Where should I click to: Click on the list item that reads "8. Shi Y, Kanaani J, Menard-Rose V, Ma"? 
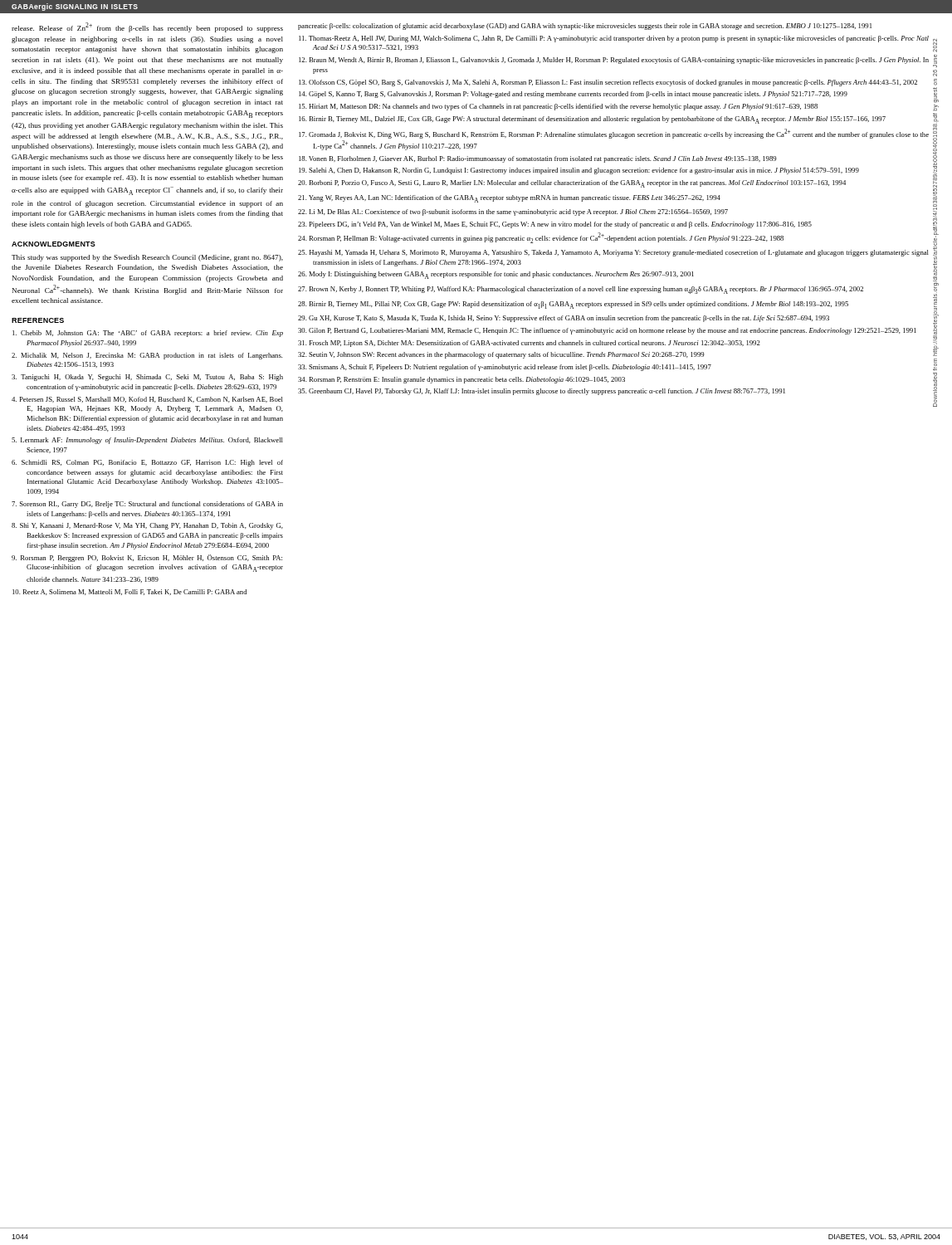(x=147, y=535)
